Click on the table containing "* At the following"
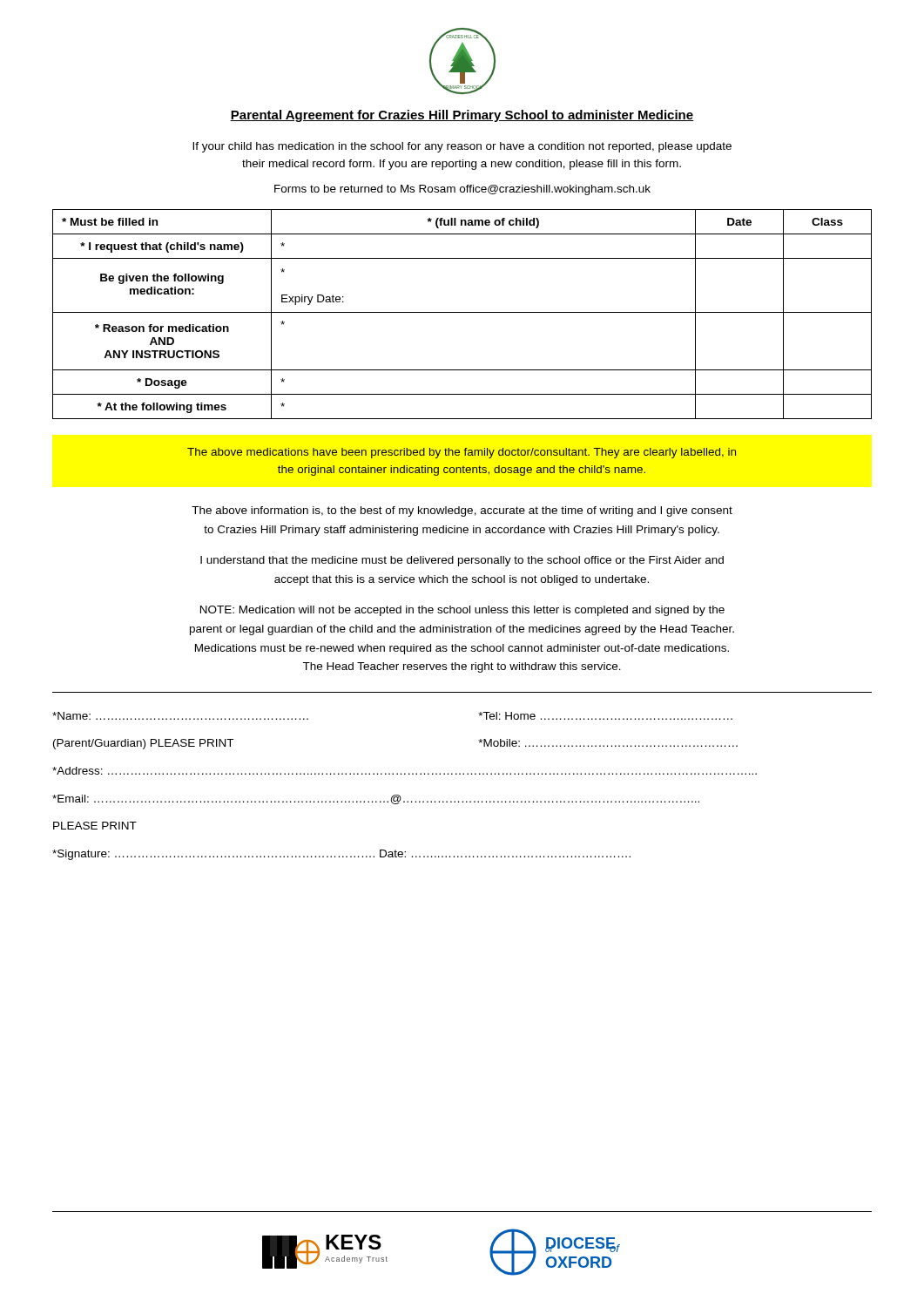Screen dimensions: 1307x924 (462, 314)
